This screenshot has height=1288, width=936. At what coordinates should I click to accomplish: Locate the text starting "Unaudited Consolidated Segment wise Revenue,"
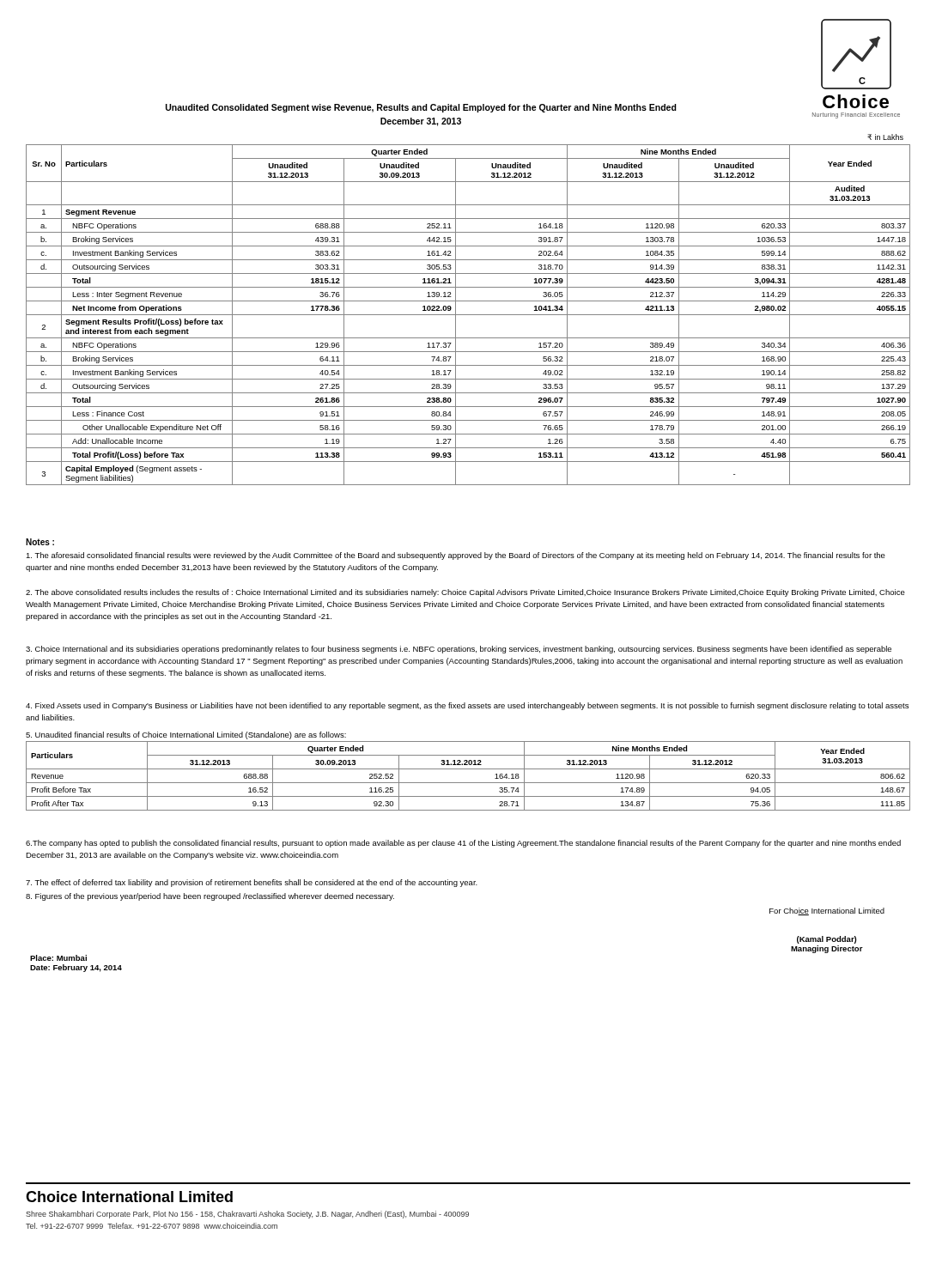(x=421, y=114)
